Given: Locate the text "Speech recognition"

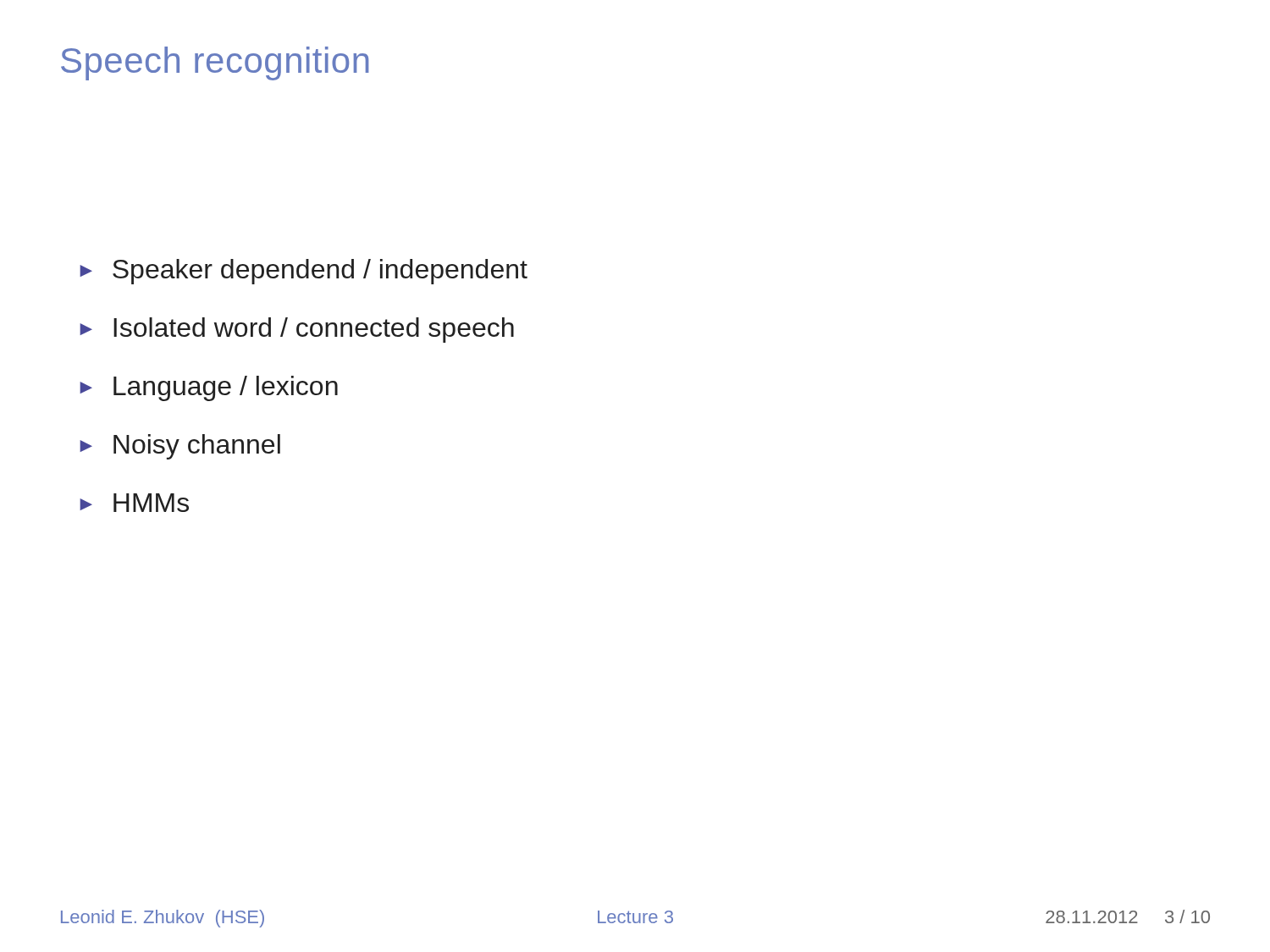Looking at the screenshot, I should click(x=215, y=60).
